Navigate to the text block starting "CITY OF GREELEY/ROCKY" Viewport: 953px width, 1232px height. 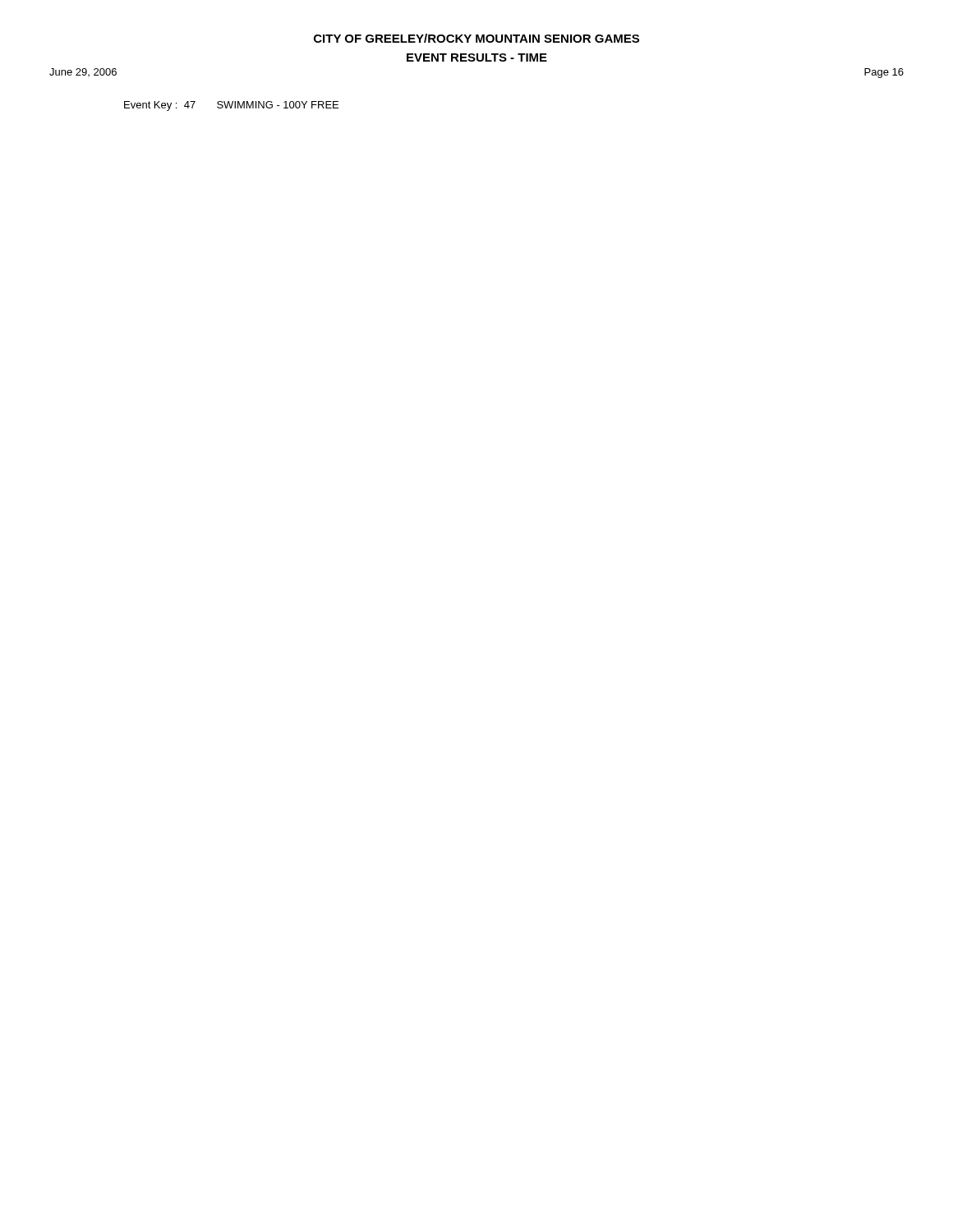tap(476, 47)
